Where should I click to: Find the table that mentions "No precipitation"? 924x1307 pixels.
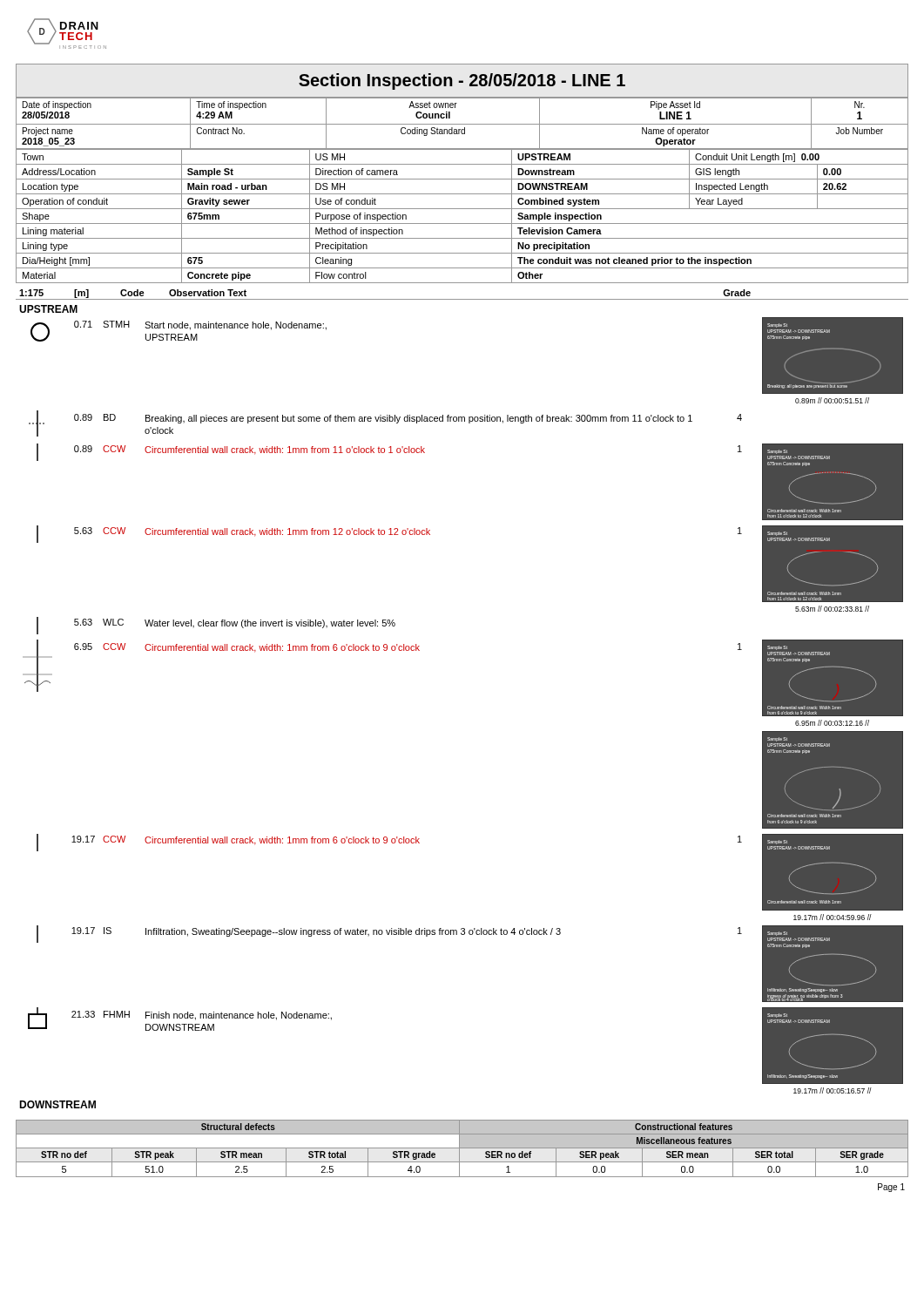pyautogui.click(x=462, y=216)
